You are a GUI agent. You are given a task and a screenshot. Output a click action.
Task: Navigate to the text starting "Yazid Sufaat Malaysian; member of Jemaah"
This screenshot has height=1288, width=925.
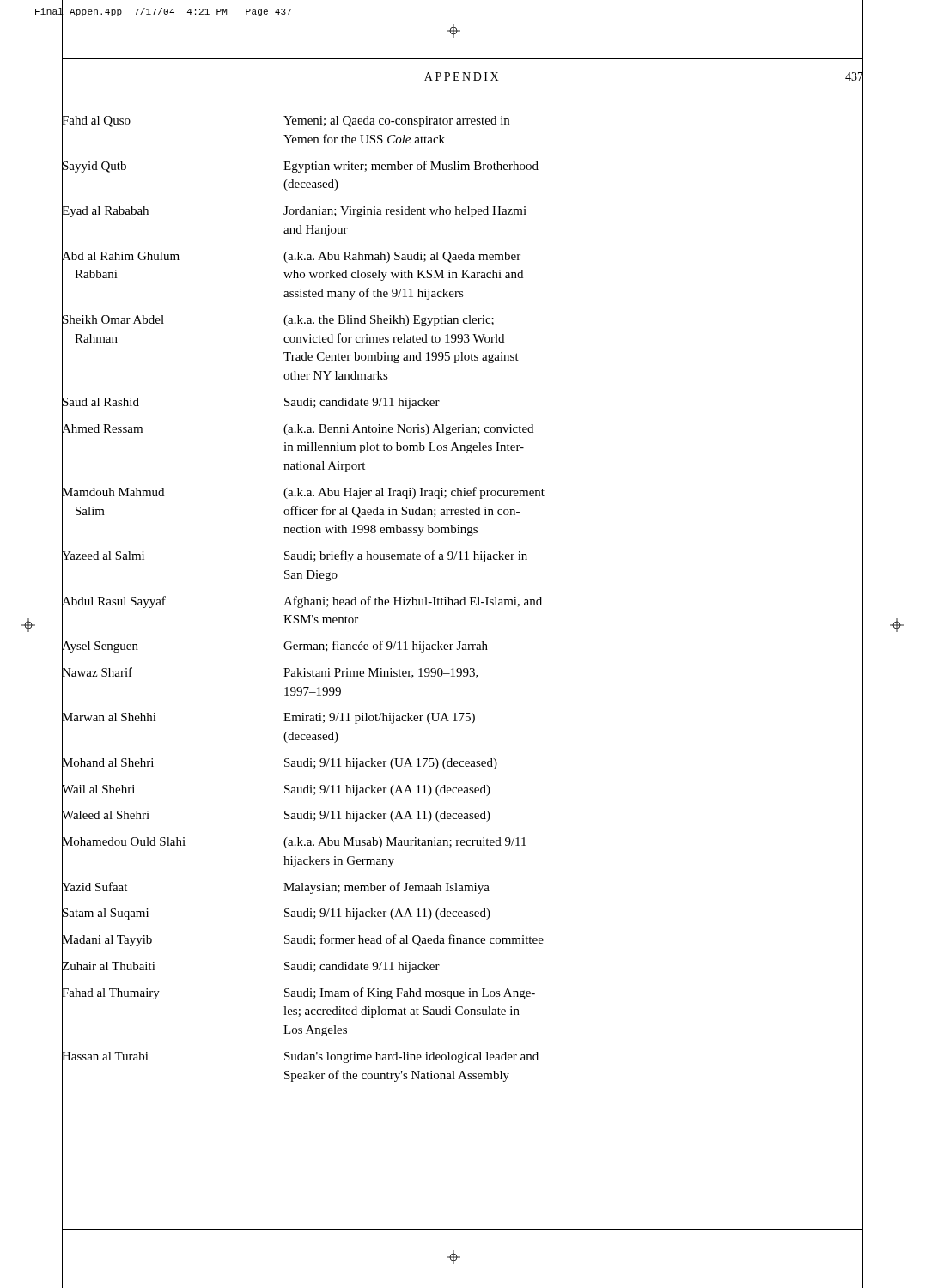tap(462, 887)
